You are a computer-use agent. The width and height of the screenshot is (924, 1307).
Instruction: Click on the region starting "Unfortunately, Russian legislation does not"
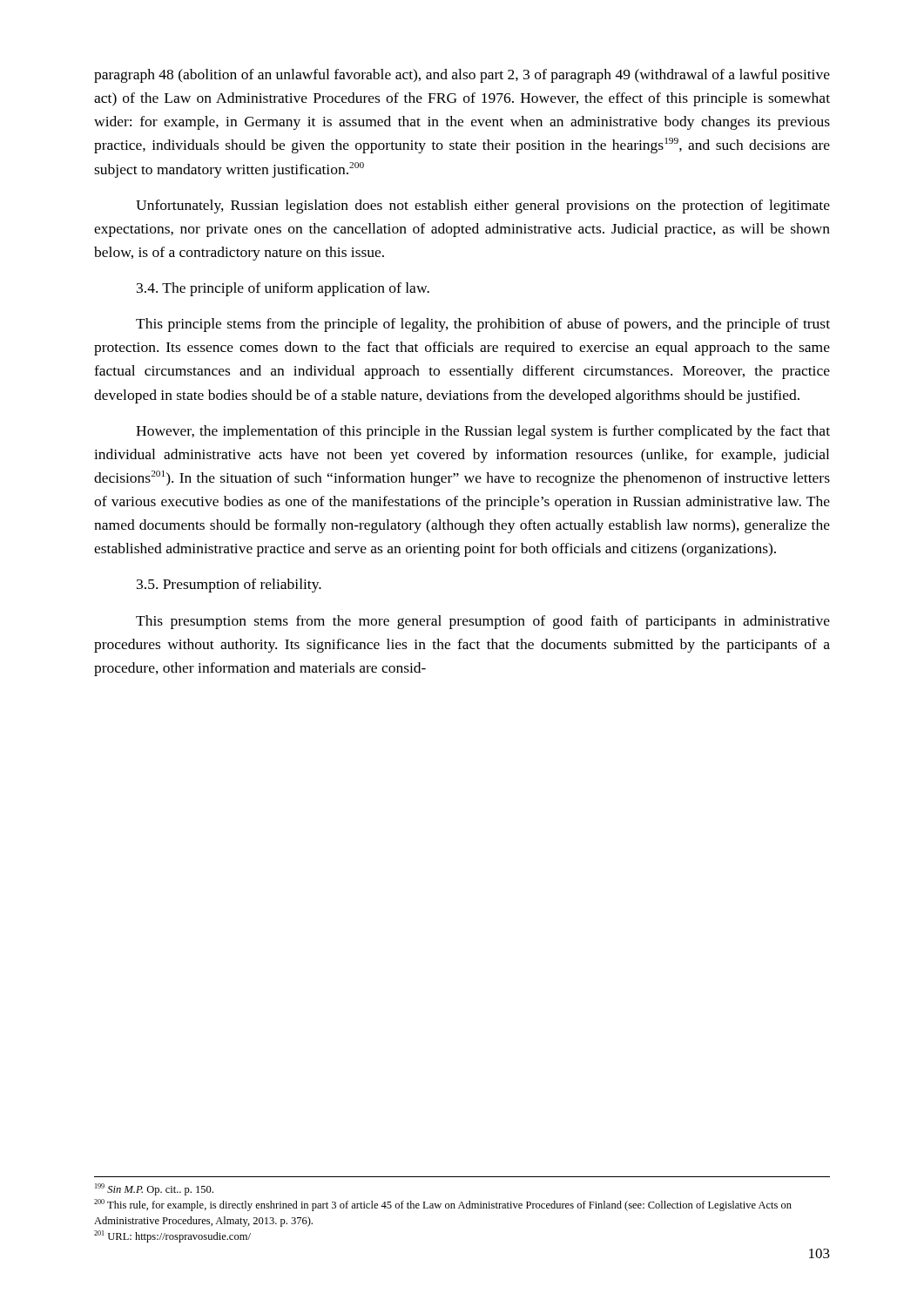tap(462, 229)
